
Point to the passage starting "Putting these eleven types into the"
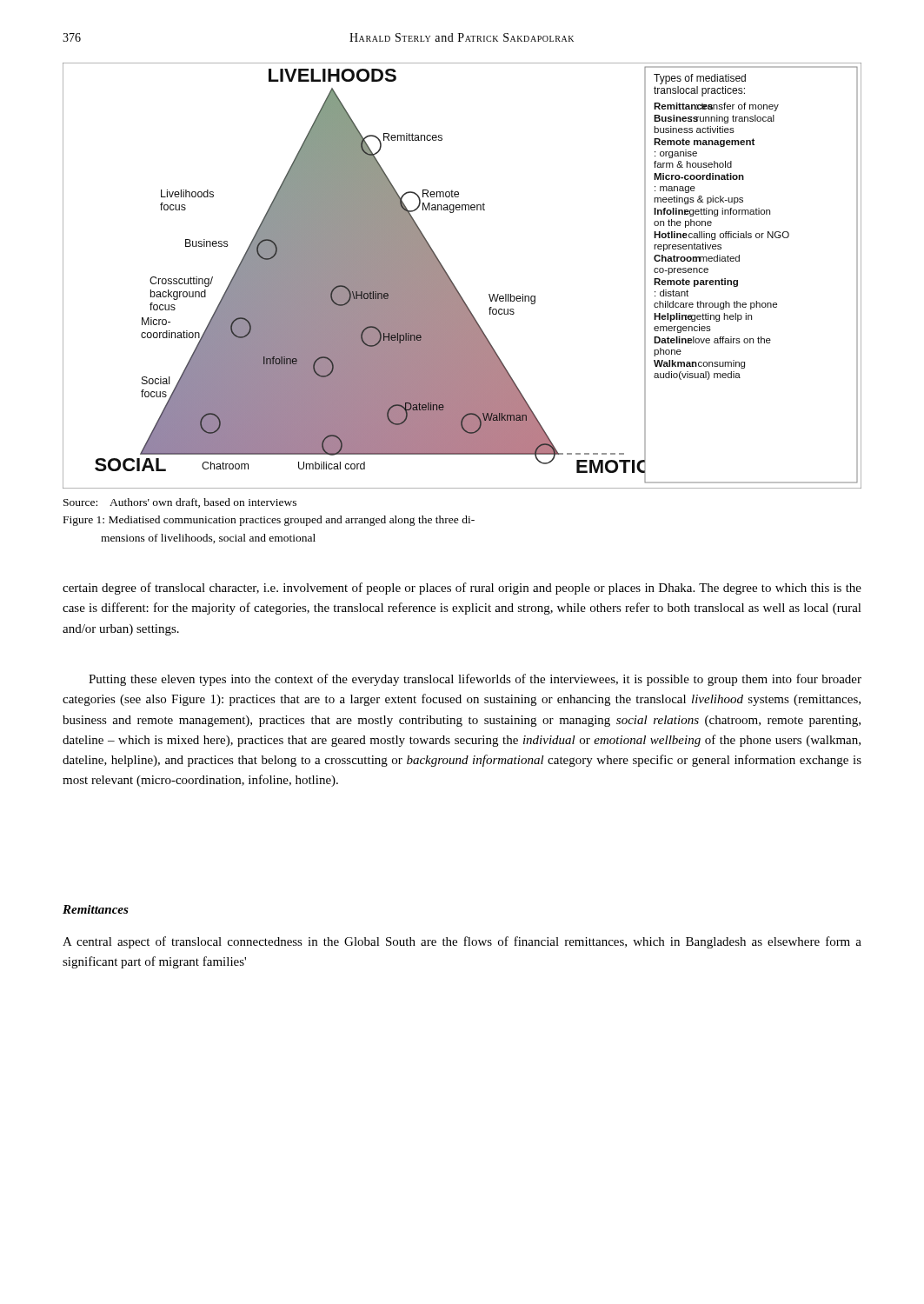click(x=462, y=729)
